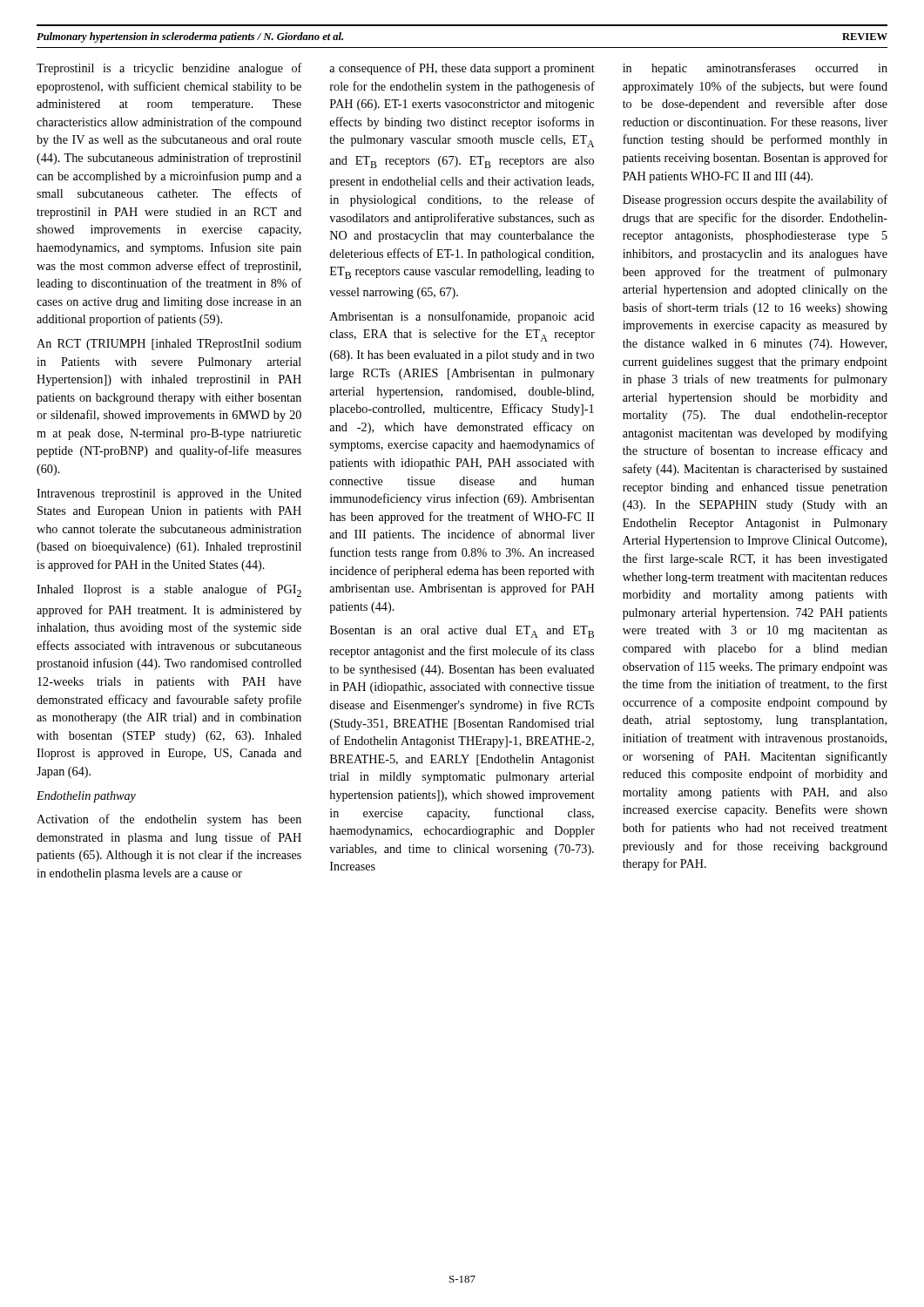Navigate to the text block starting "Inhaled Iloprost is a stable analogue of PGI2"
The width and height of the screenshot is (924, 1307).
coord(169,680)
